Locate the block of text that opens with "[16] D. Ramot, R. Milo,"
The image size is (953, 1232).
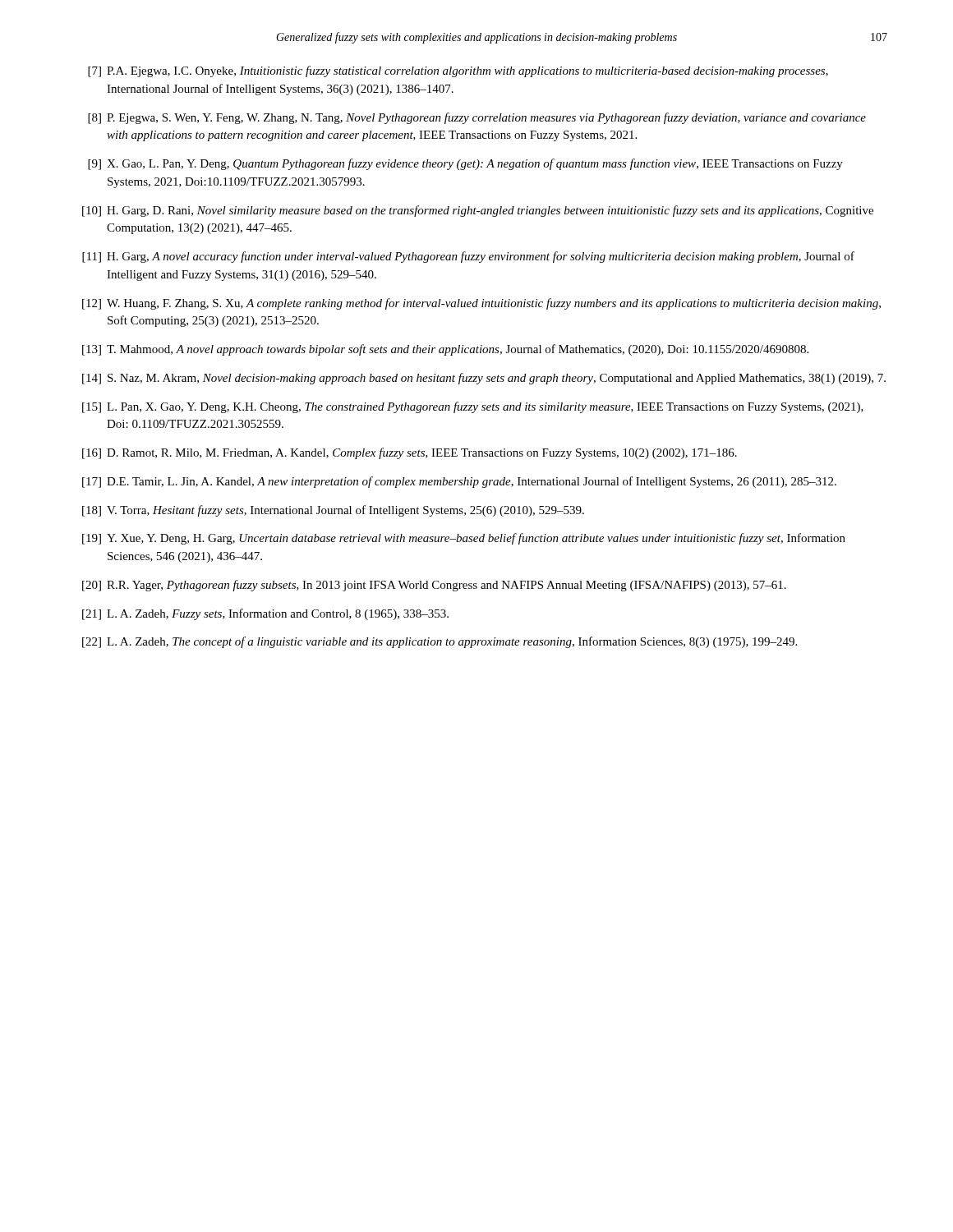coord(476,453)
